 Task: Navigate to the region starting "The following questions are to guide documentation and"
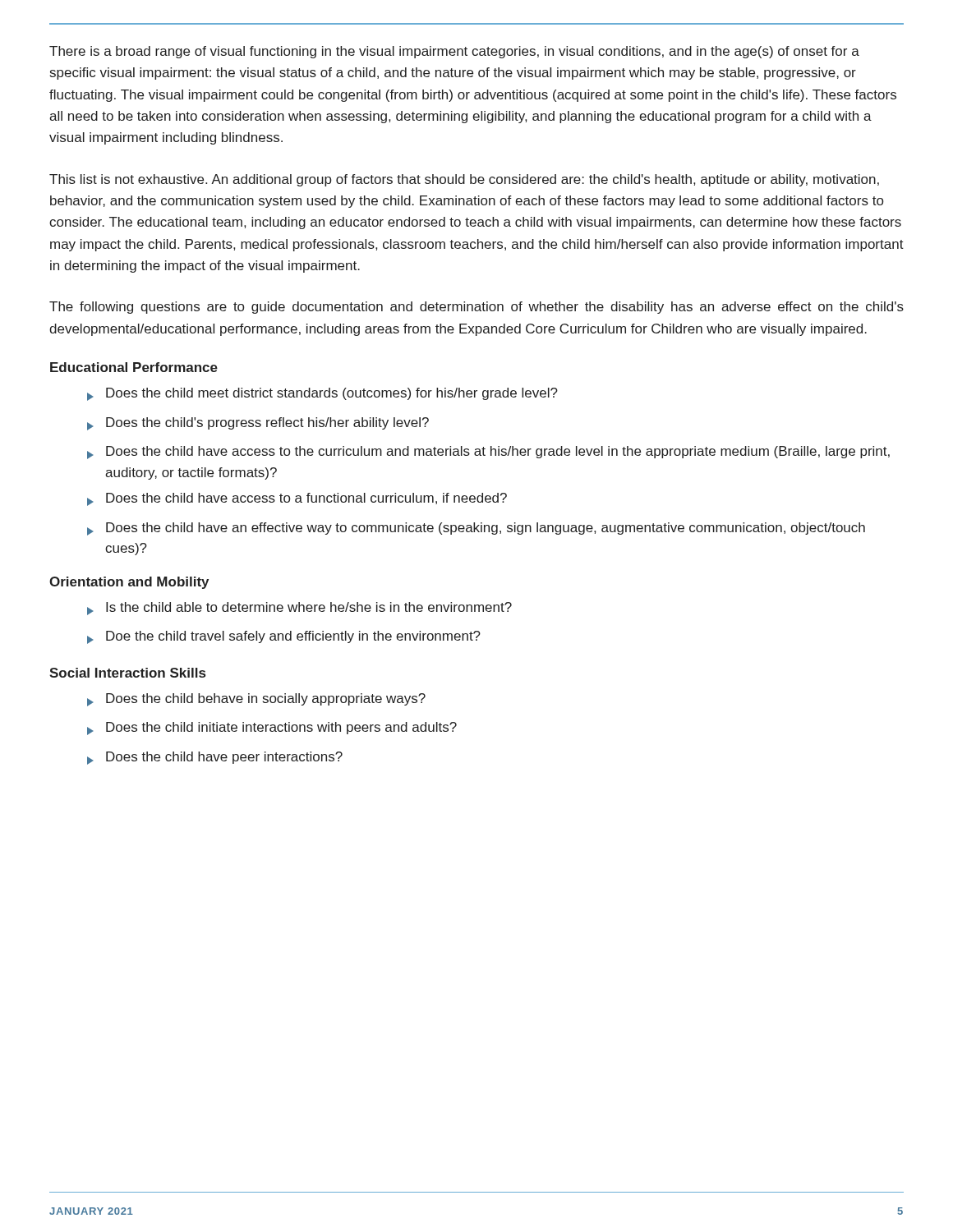tap(476, 318)
